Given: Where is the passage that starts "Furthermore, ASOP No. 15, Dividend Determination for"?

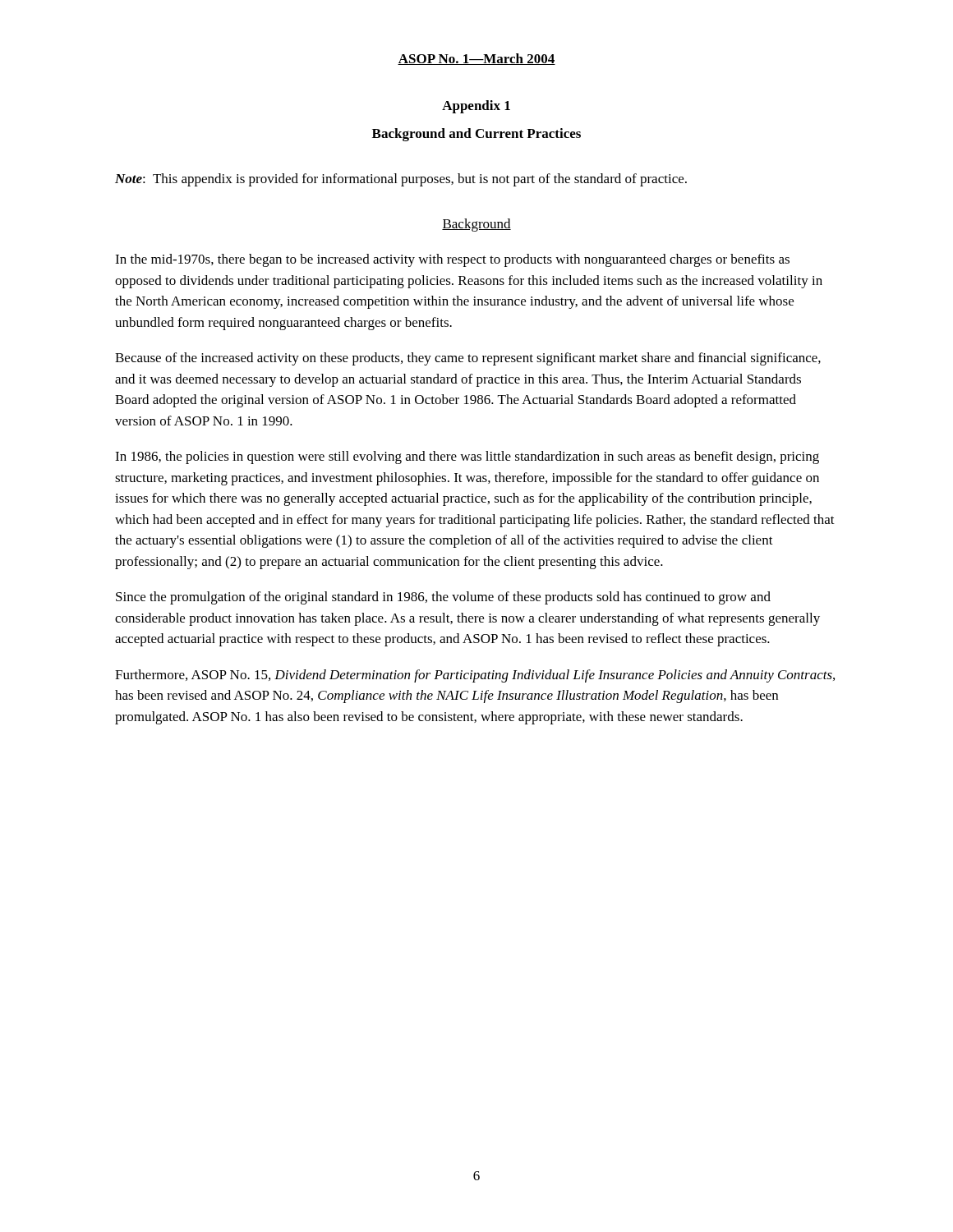Looking at the screenshot, I should click(475, 695).
